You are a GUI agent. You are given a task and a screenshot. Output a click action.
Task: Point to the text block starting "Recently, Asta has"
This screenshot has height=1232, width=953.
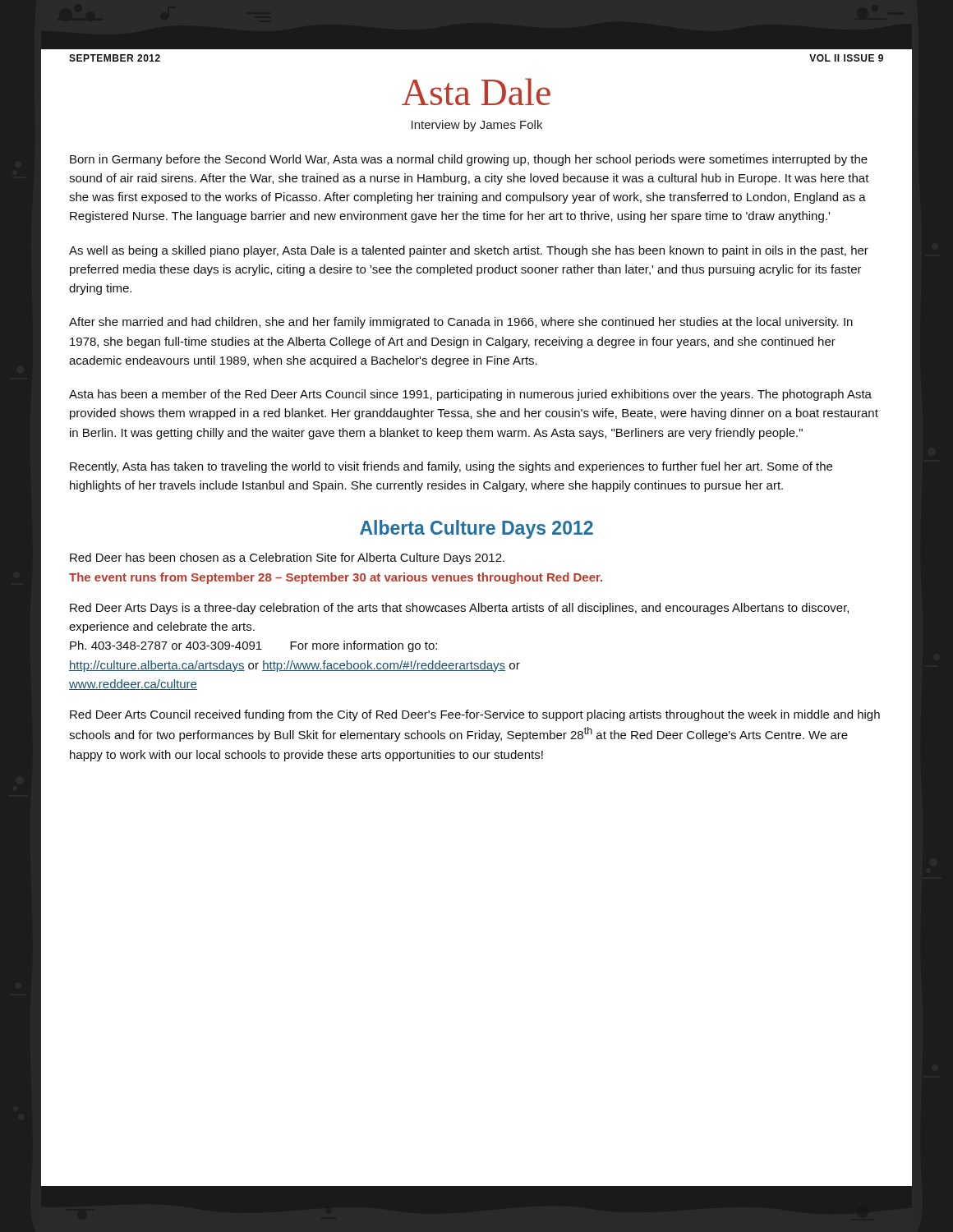451,476
